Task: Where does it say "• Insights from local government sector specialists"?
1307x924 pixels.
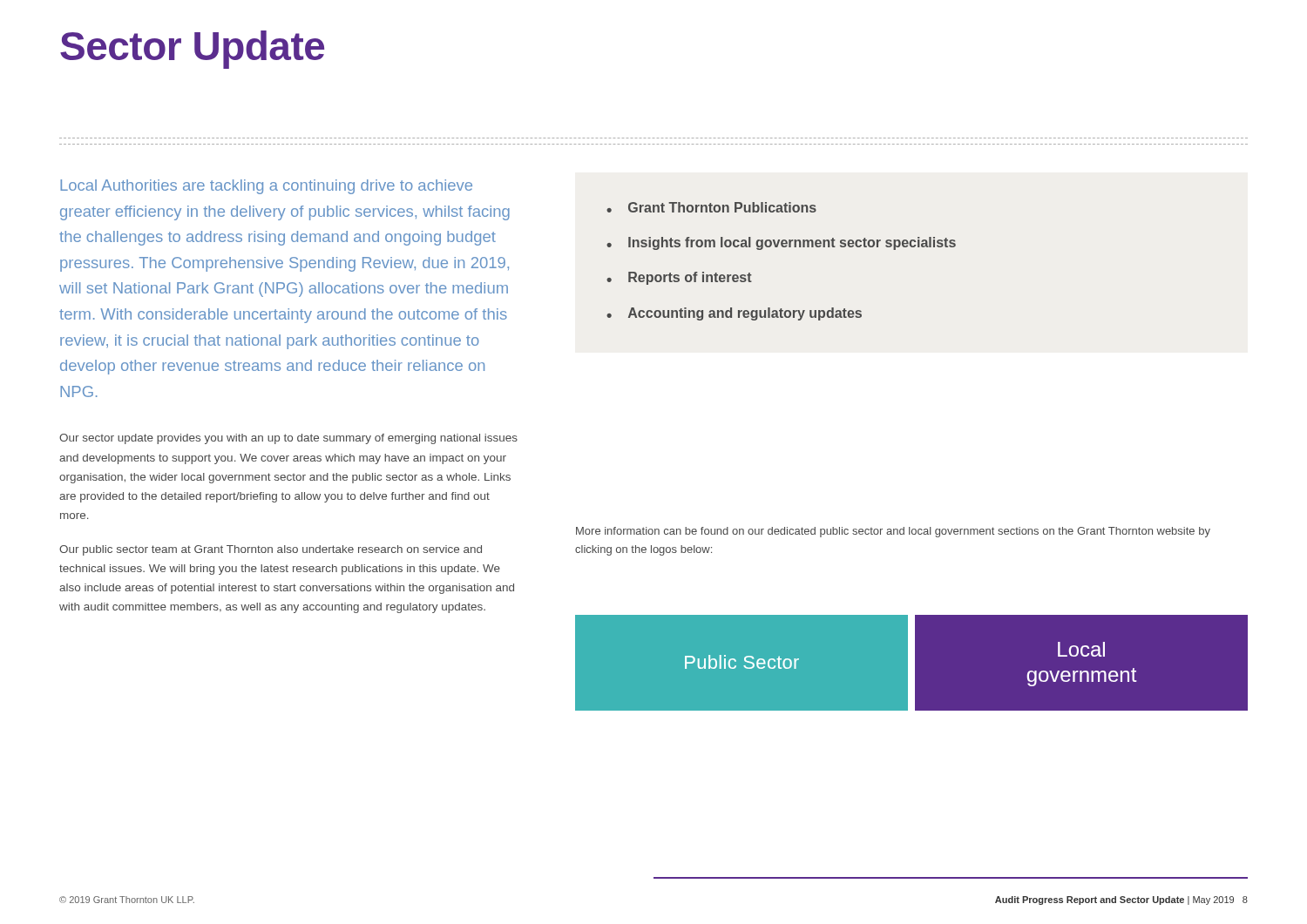Action: [781, 245]
